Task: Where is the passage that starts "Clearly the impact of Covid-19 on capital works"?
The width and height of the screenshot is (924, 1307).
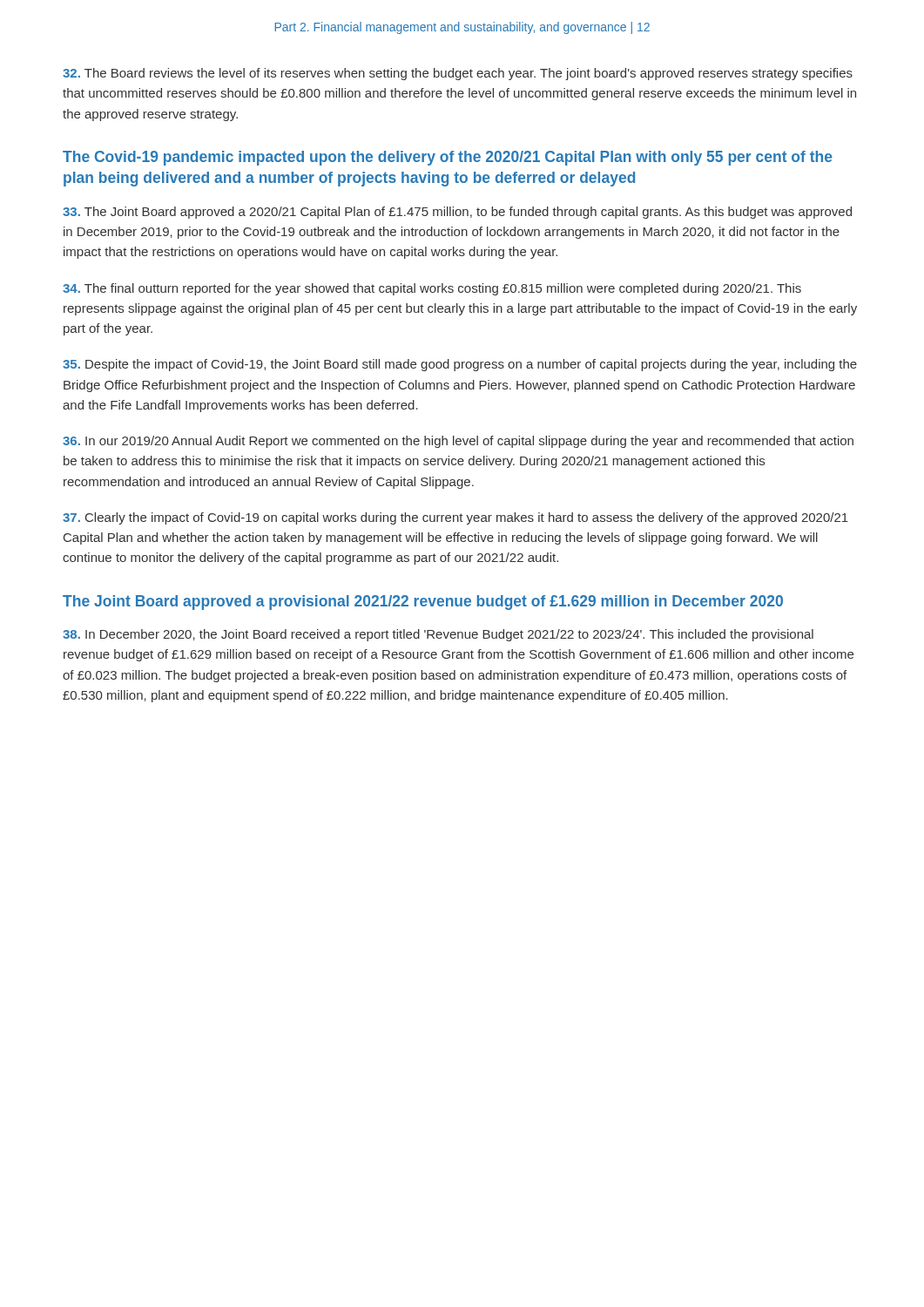Action: pyautogui.click(x=462, y=537)
